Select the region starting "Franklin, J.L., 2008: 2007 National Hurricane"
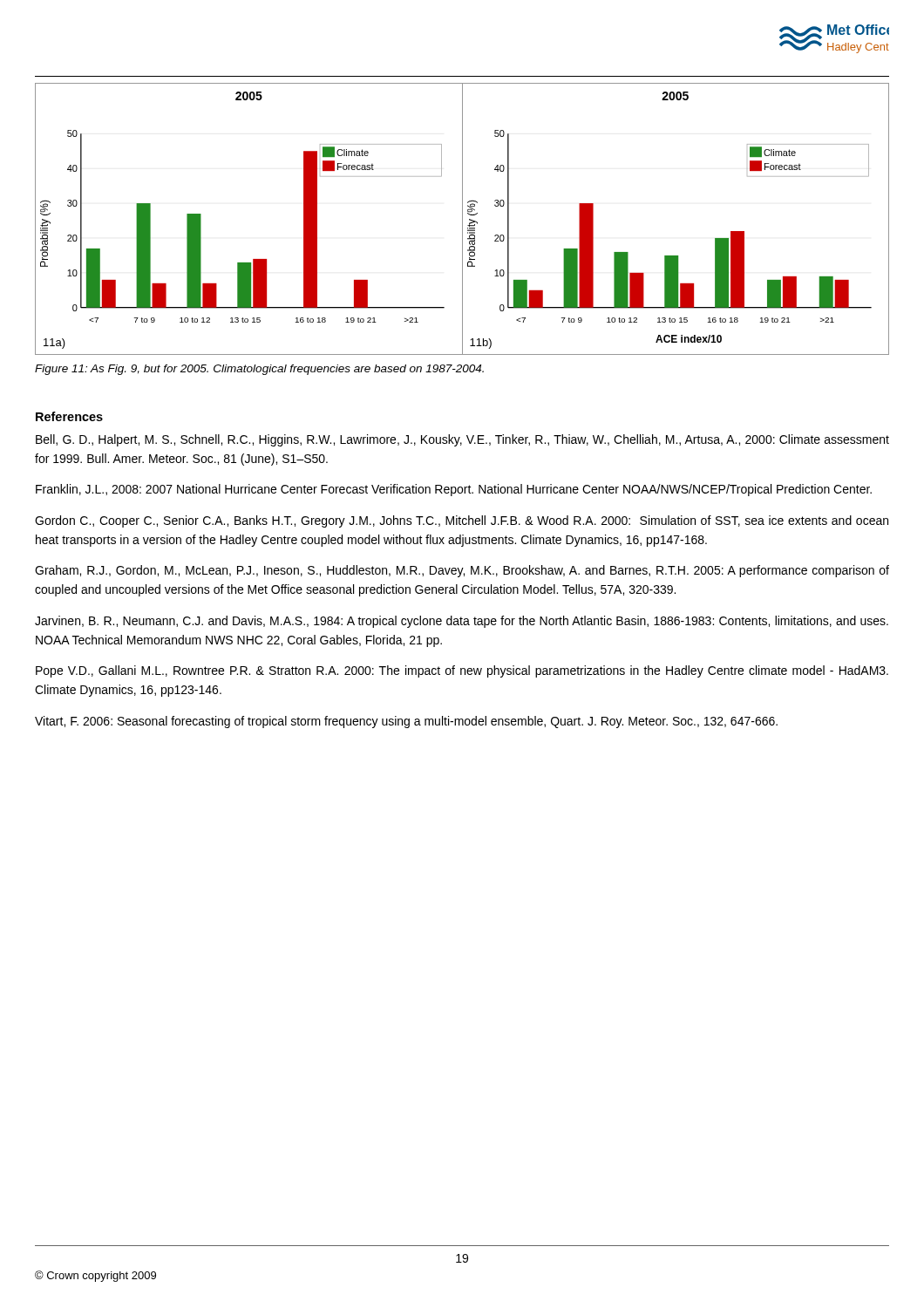The image size is (924, 1308). (454, 490)
